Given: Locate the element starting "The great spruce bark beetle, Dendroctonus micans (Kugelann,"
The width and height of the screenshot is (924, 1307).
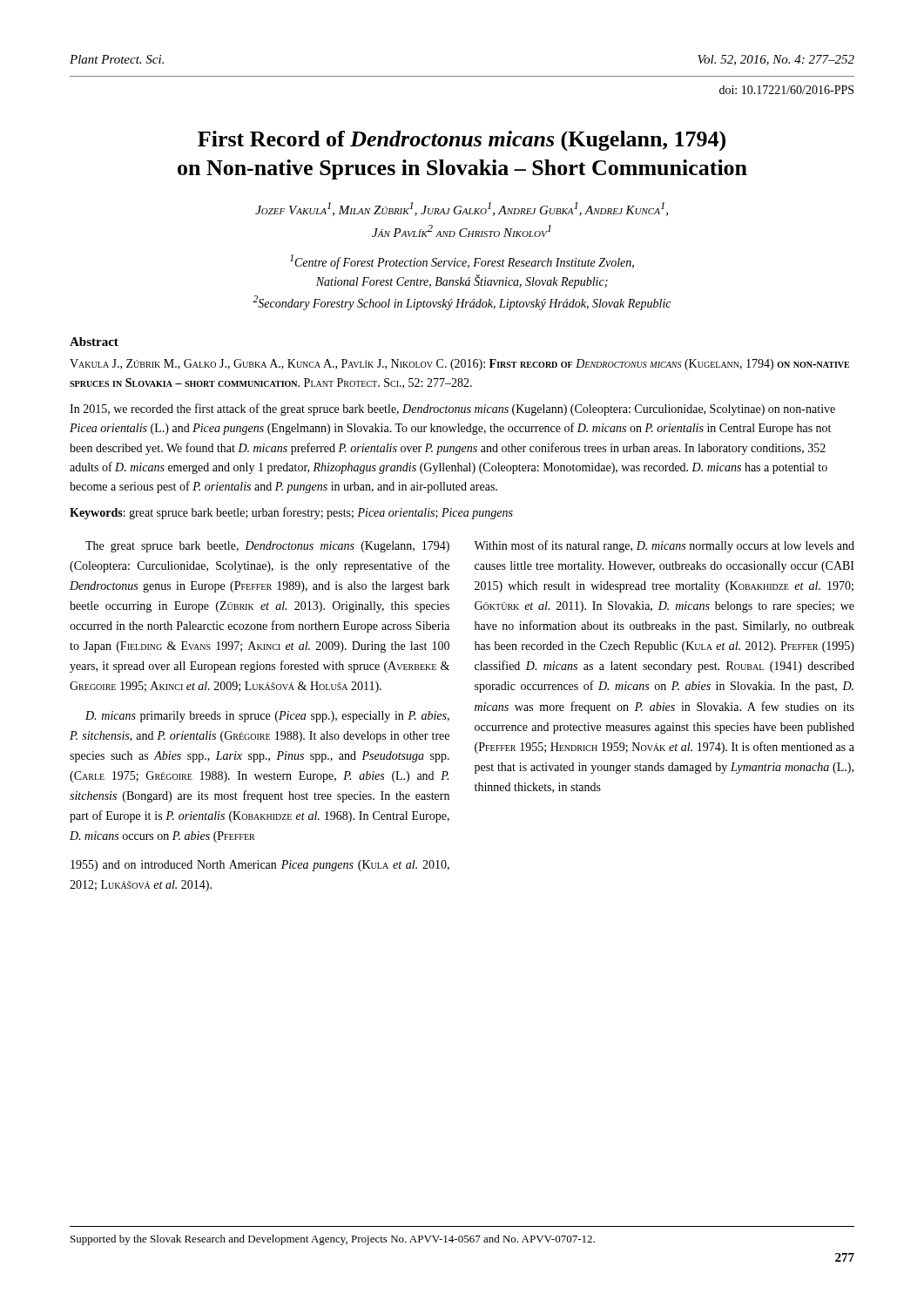Looking at the screenshot, I should coord(260,715).
